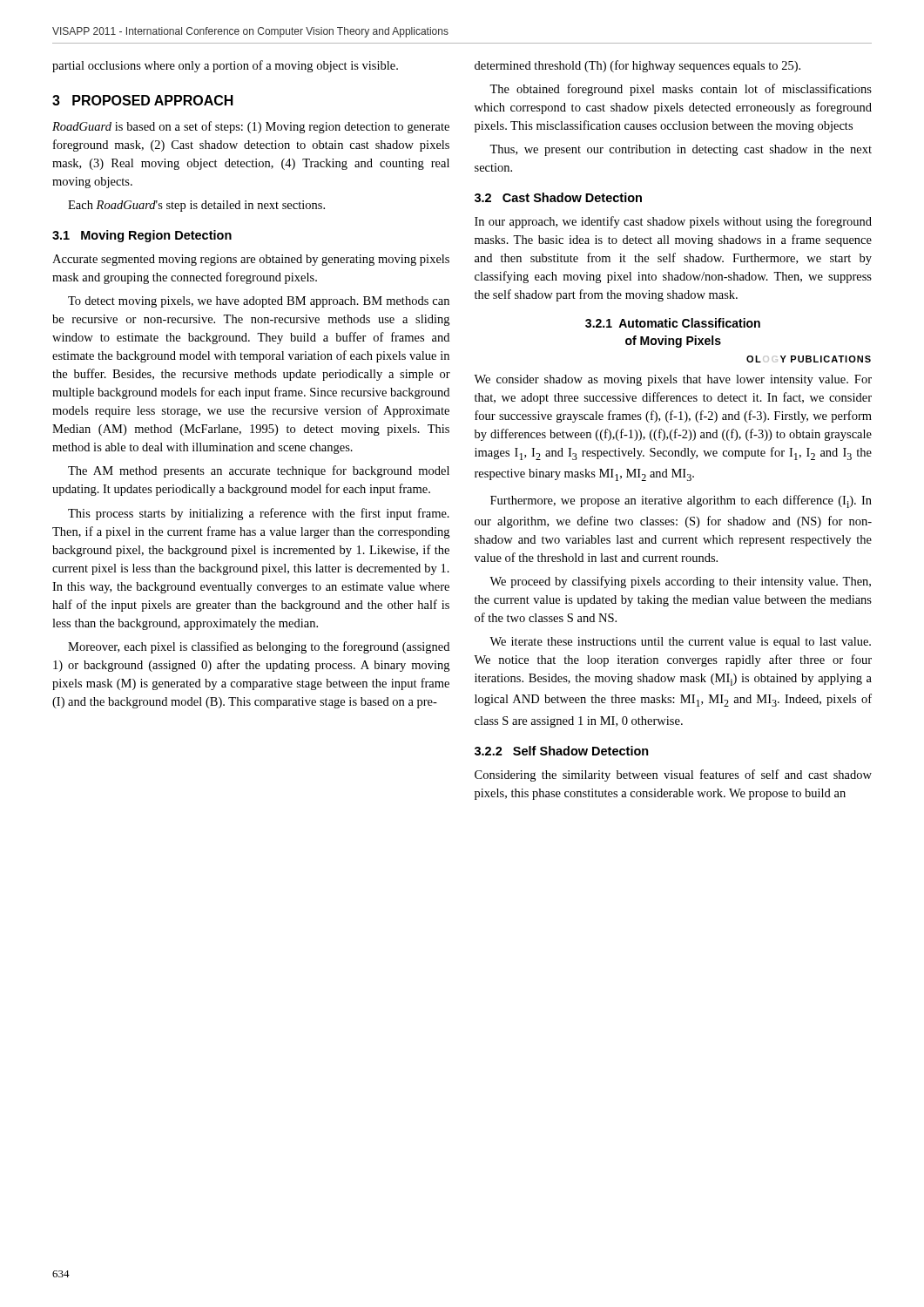
Task: Locate the section header that opens with "3.2.2 Self Shadow"
Action: 562,751
